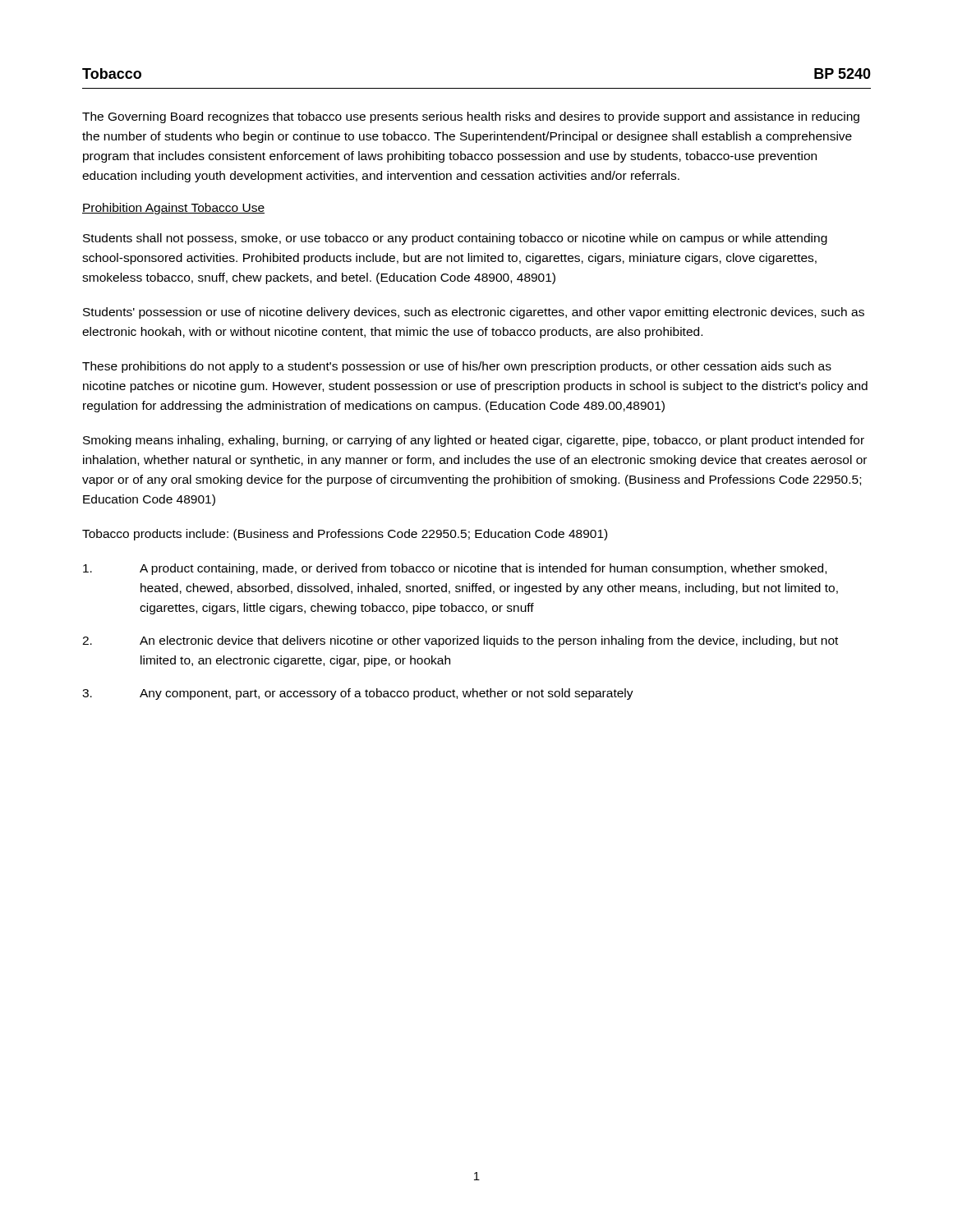Point to the region starting "The Governing Board recognizes"
Image resolution: width=953 pixels, height=1232 pixels.
pyautogui.click(x=471, y=146)
